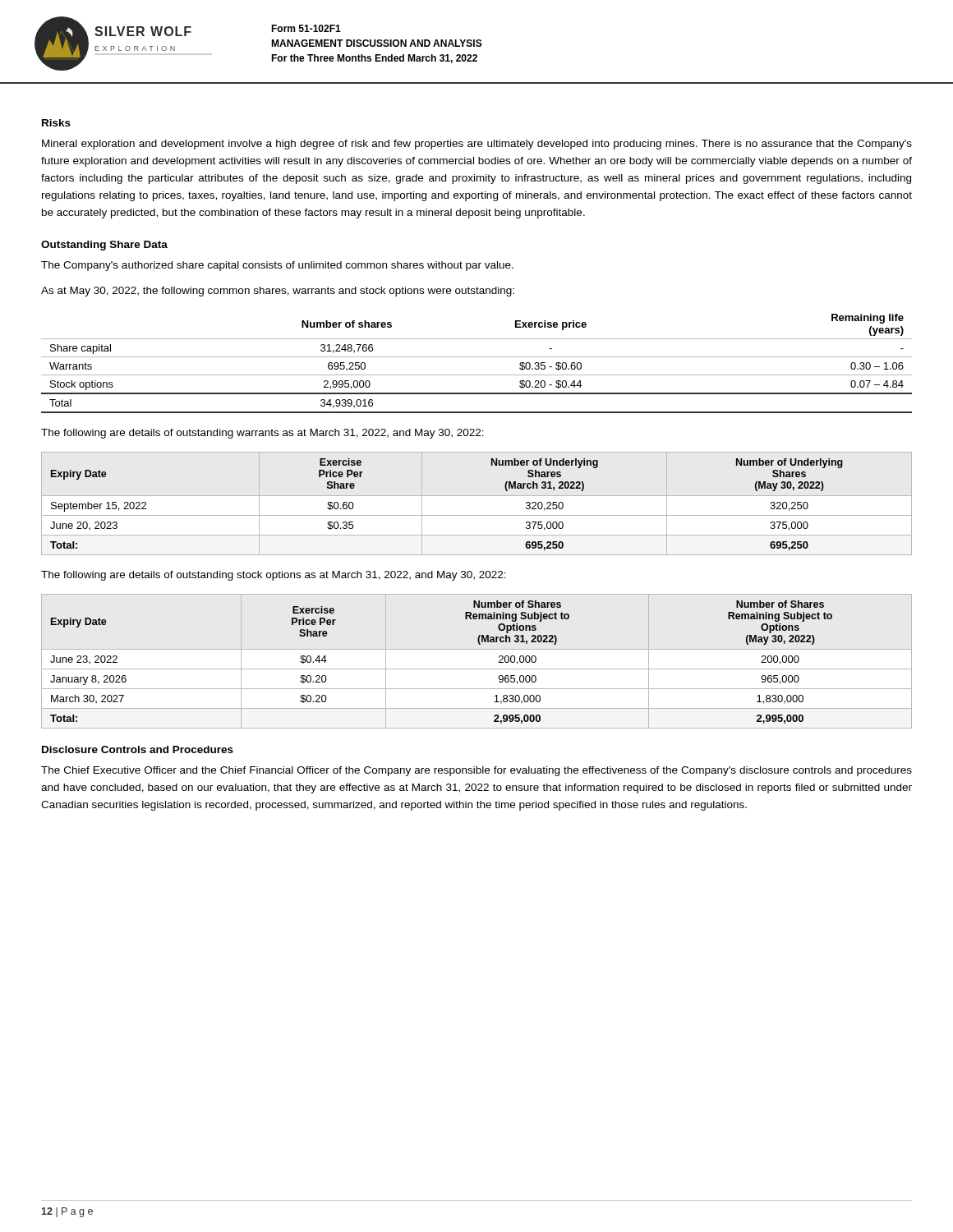The image size is (953, 1232).
Task: Locate the logo
Action: pyautogui.click(x=140, y=44)
